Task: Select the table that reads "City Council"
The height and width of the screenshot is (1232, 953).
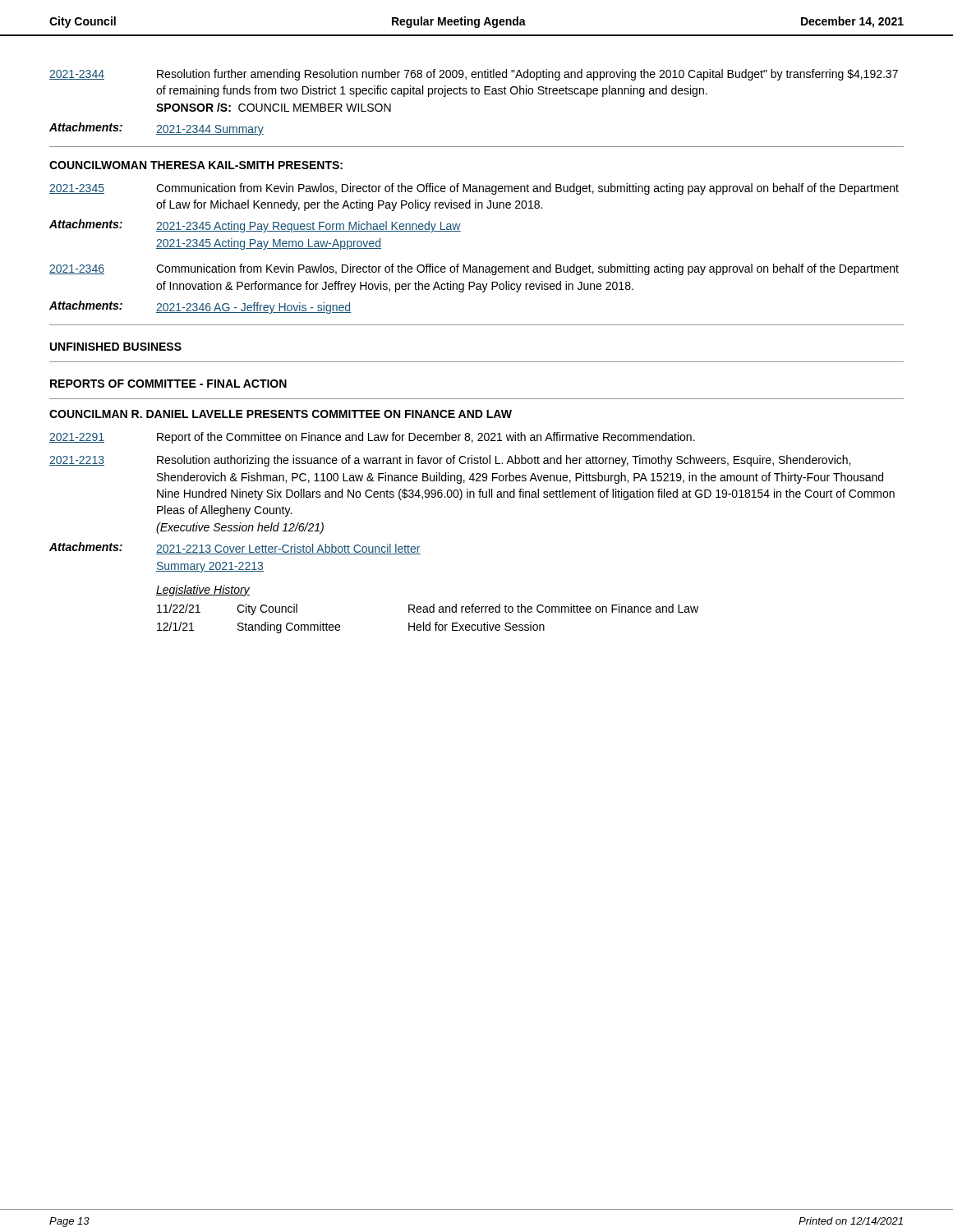Action: [530, 618]
